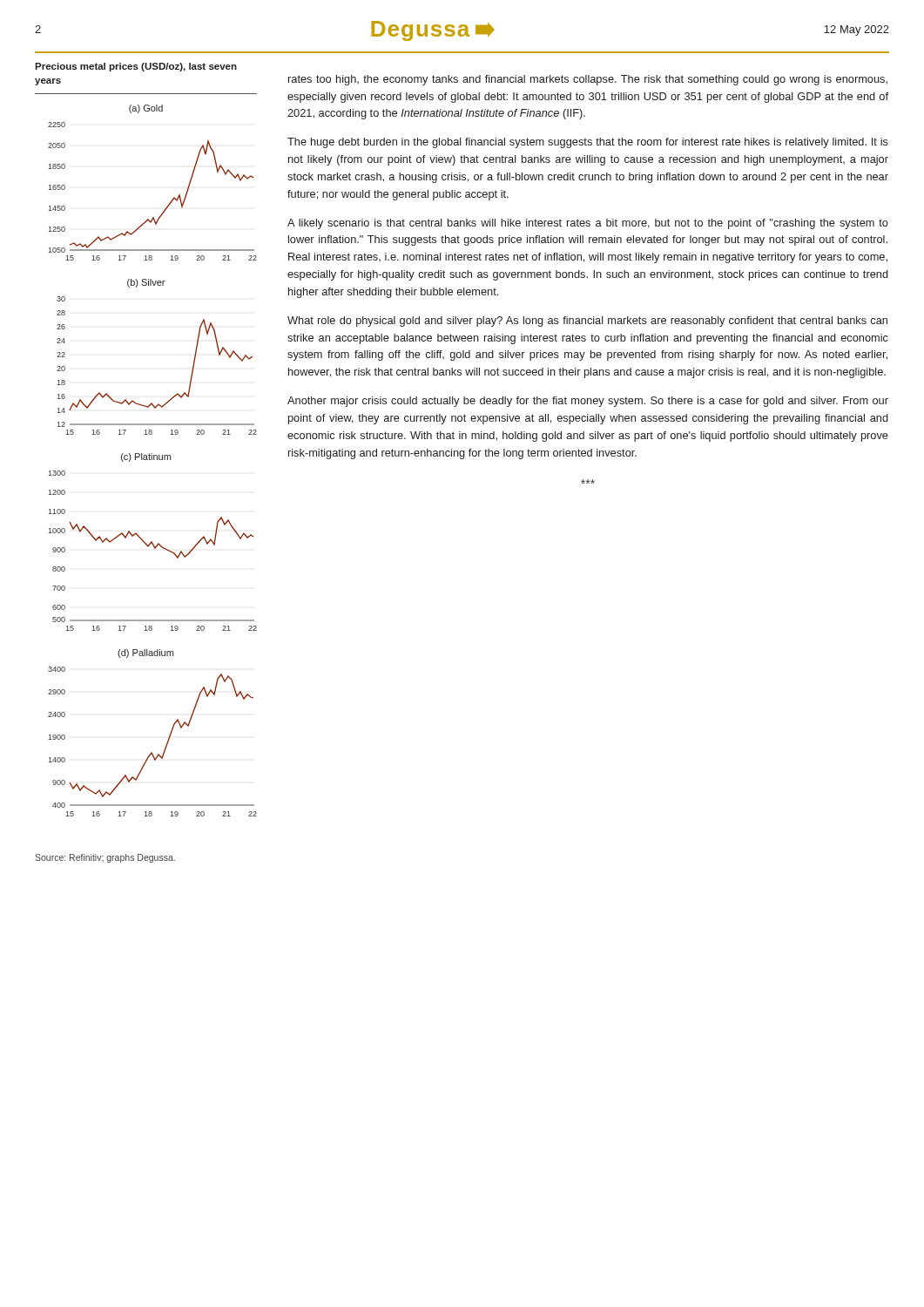Find the text block containing "A likely scenario is that"
This screenshot has width=924, height=1307.
[588, 257]
